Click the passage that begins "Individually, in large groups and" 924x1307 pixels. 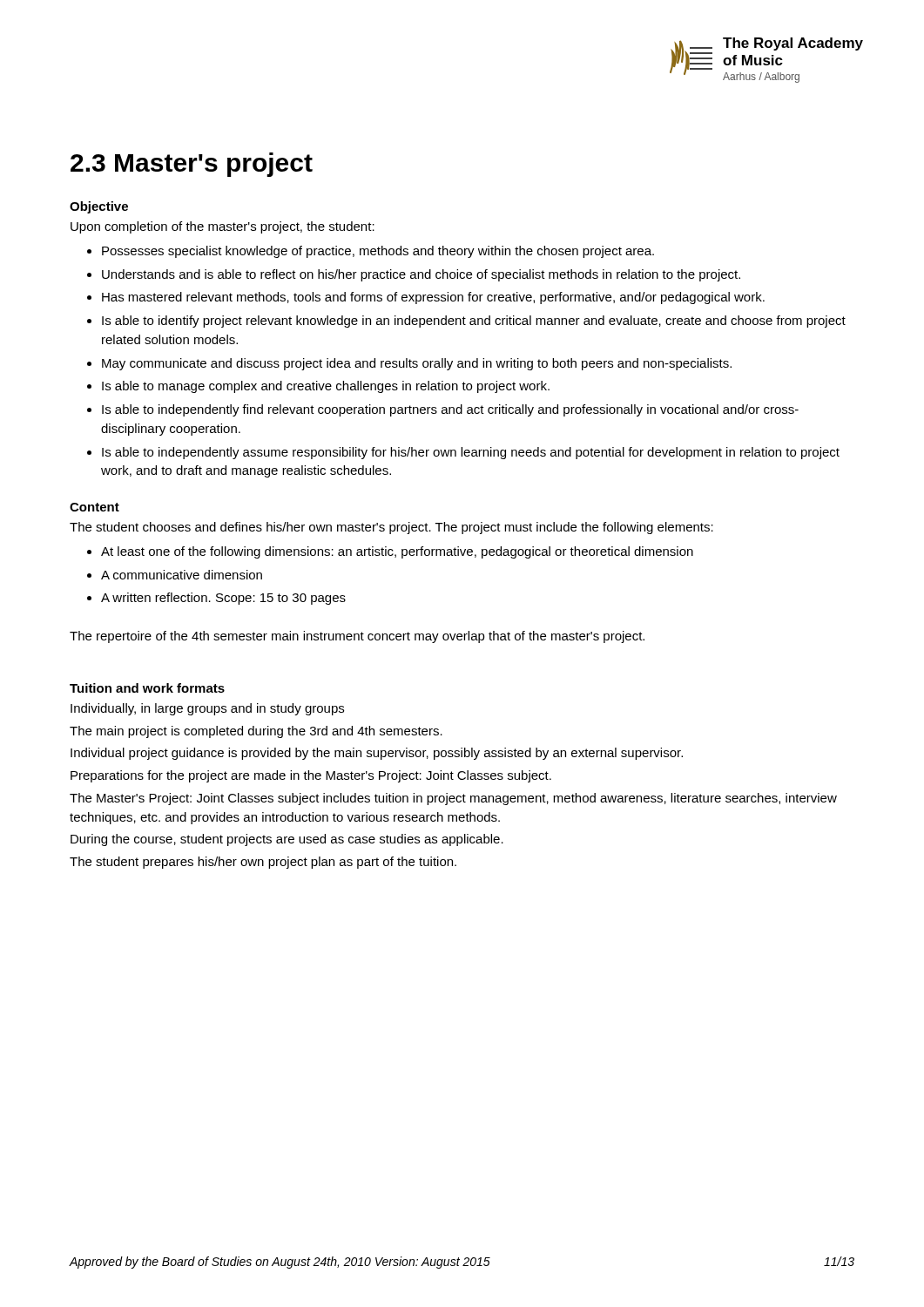[x=207, y=708]
